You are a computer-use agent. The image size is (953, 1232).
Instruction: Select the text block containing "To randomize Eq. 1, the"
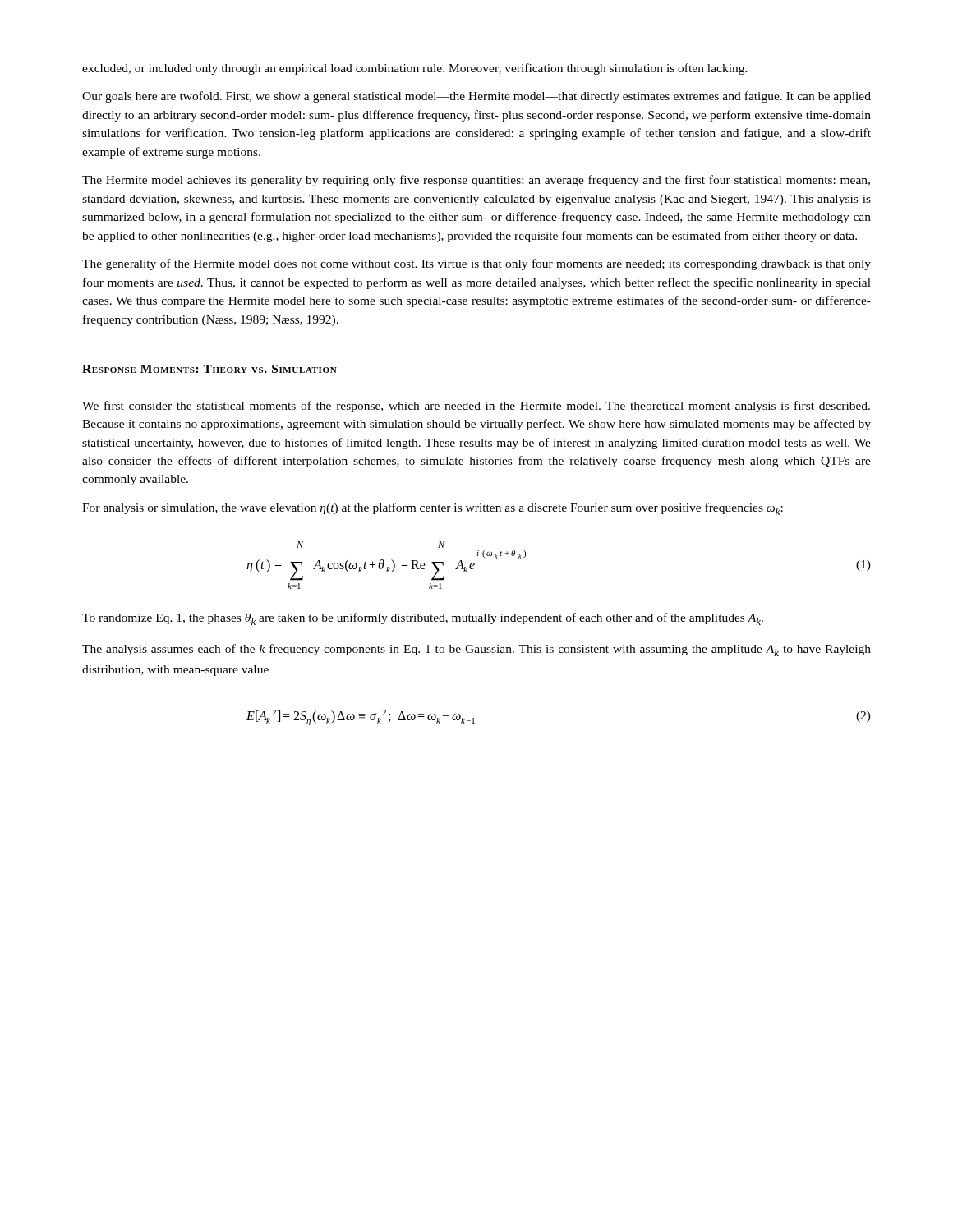point(423,619)
